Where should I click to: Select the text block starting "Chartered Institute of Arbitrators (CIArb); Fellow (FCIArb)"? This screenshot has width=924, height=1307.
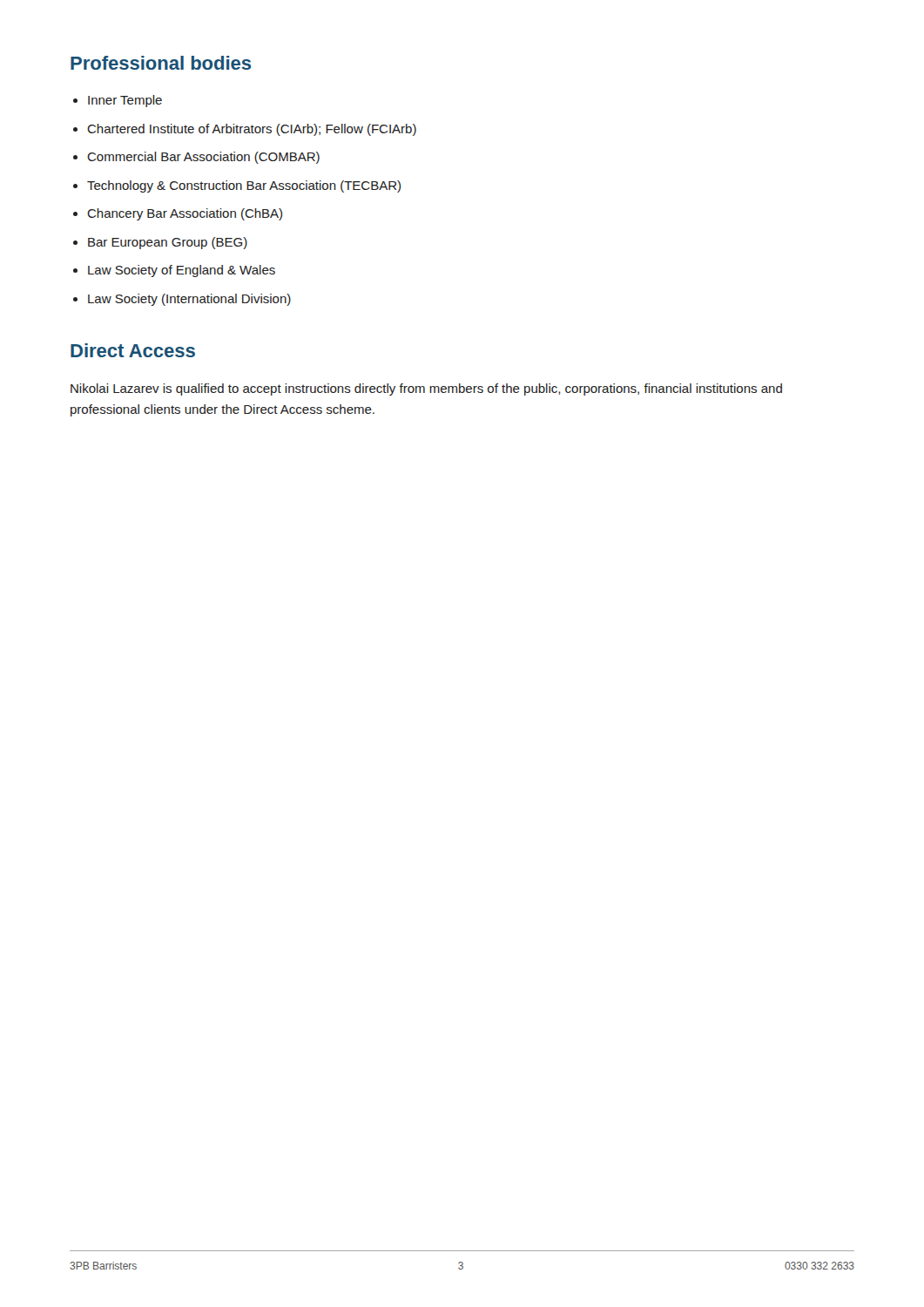click(252, 130)
